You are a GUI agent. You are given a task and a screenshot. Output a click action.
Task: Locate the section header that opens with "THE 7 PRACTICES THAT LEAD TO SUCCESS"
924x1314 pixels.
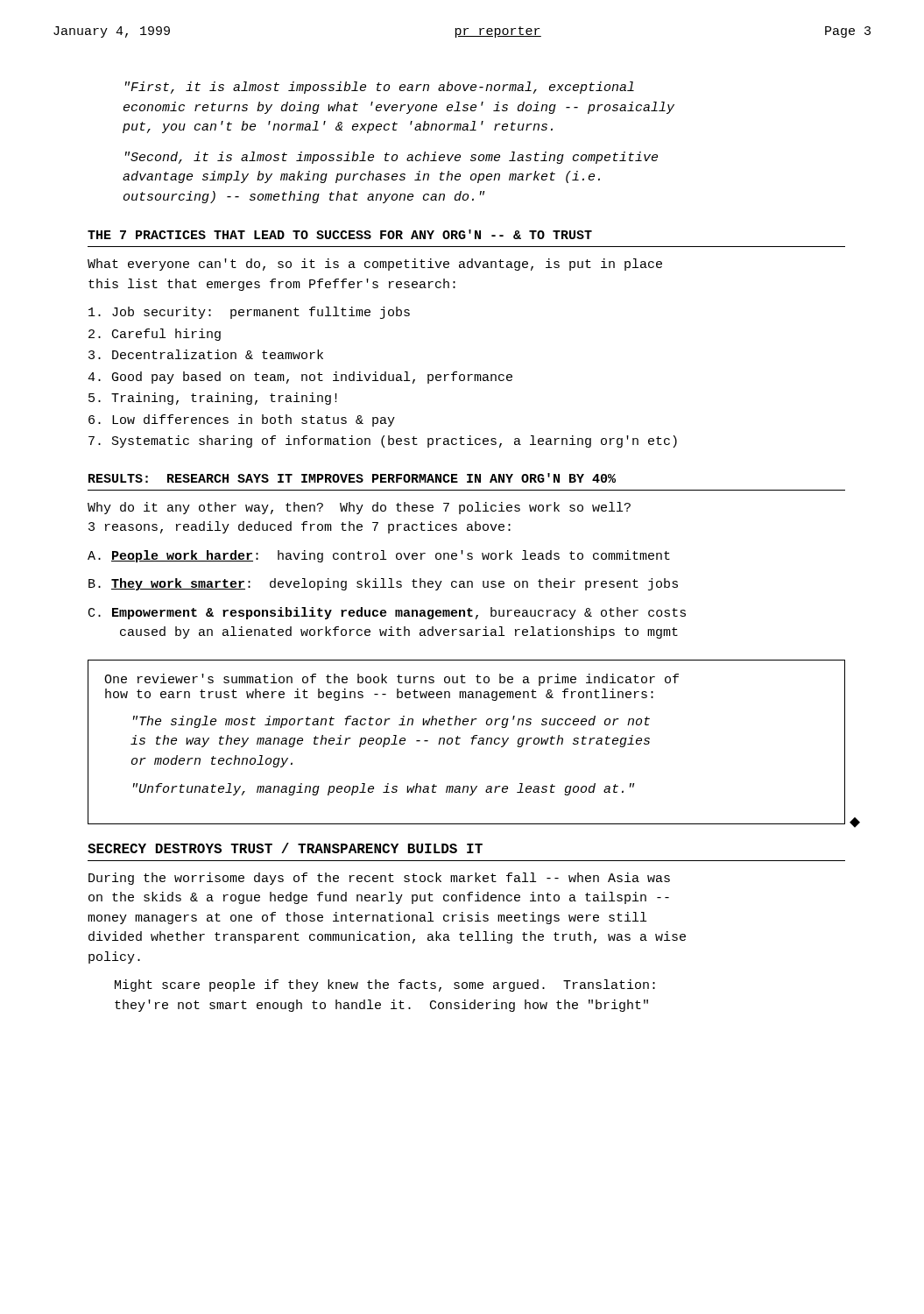coord(340,236)
